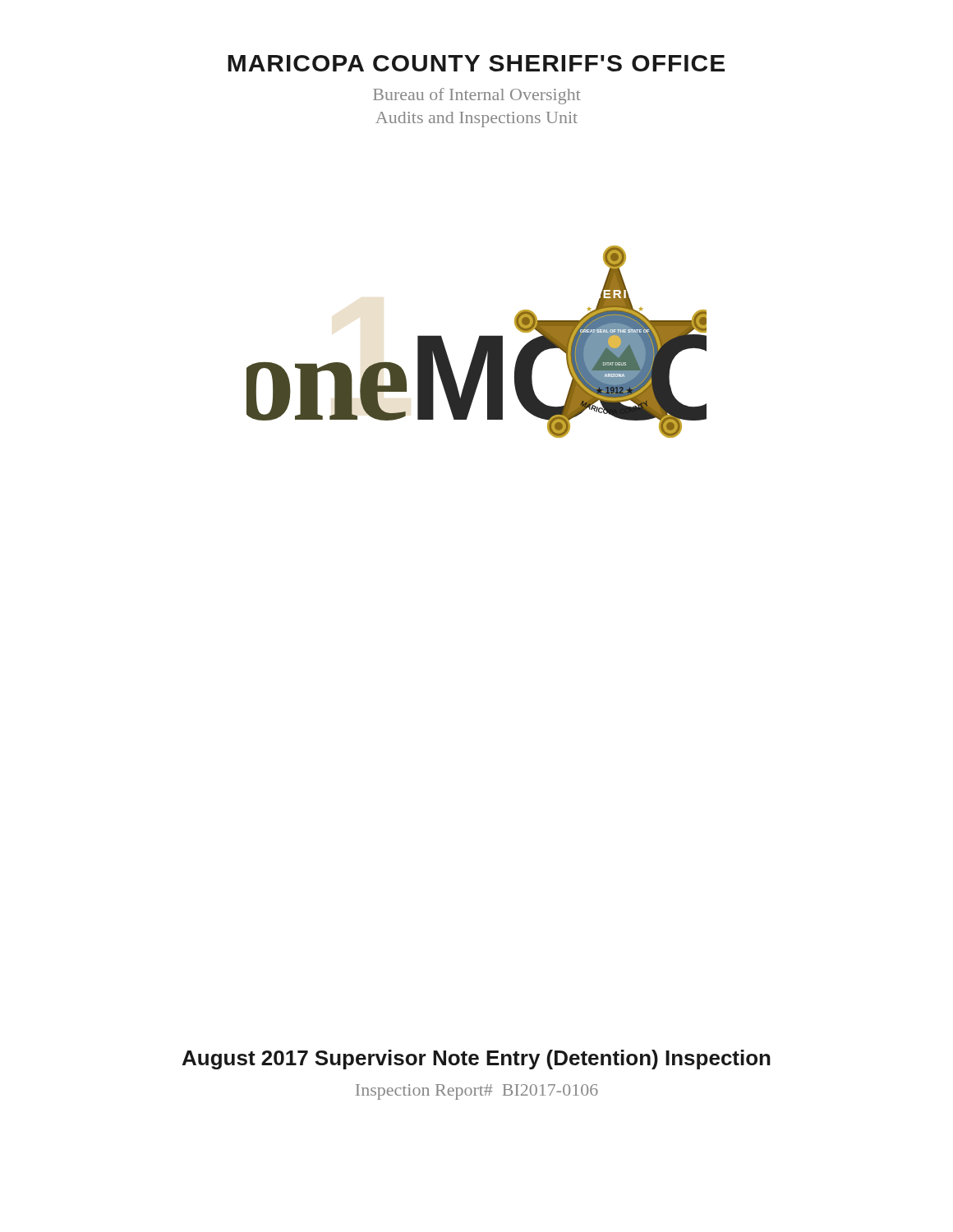Find the text starting "Bureau of Internal Oversight Audits and"
The width and height of the screenshot is (953, 1232).
click(x=476, y=106)
